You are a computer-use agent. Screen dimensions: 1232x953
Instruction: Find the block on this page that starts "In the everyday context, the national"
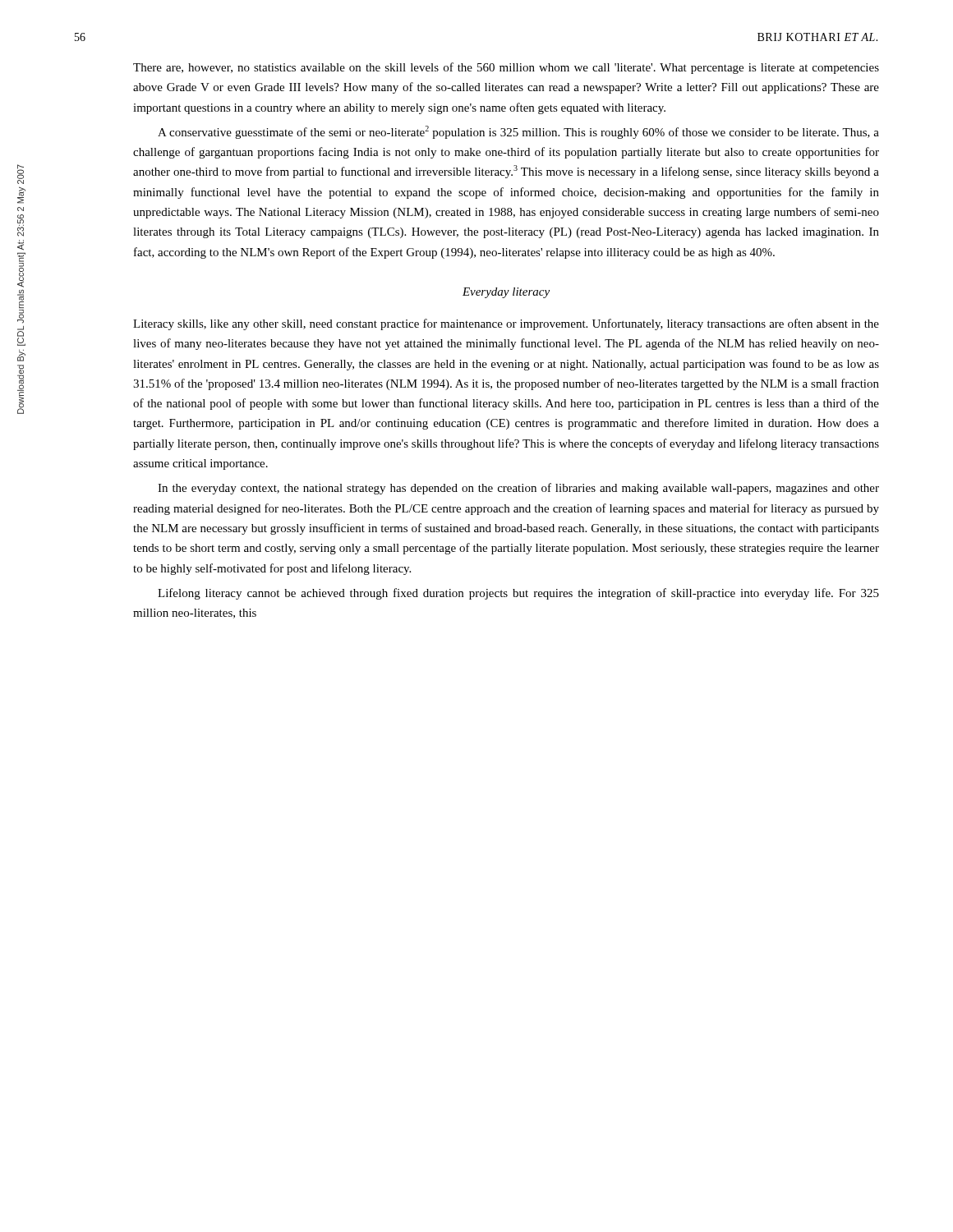coord(506,528)
